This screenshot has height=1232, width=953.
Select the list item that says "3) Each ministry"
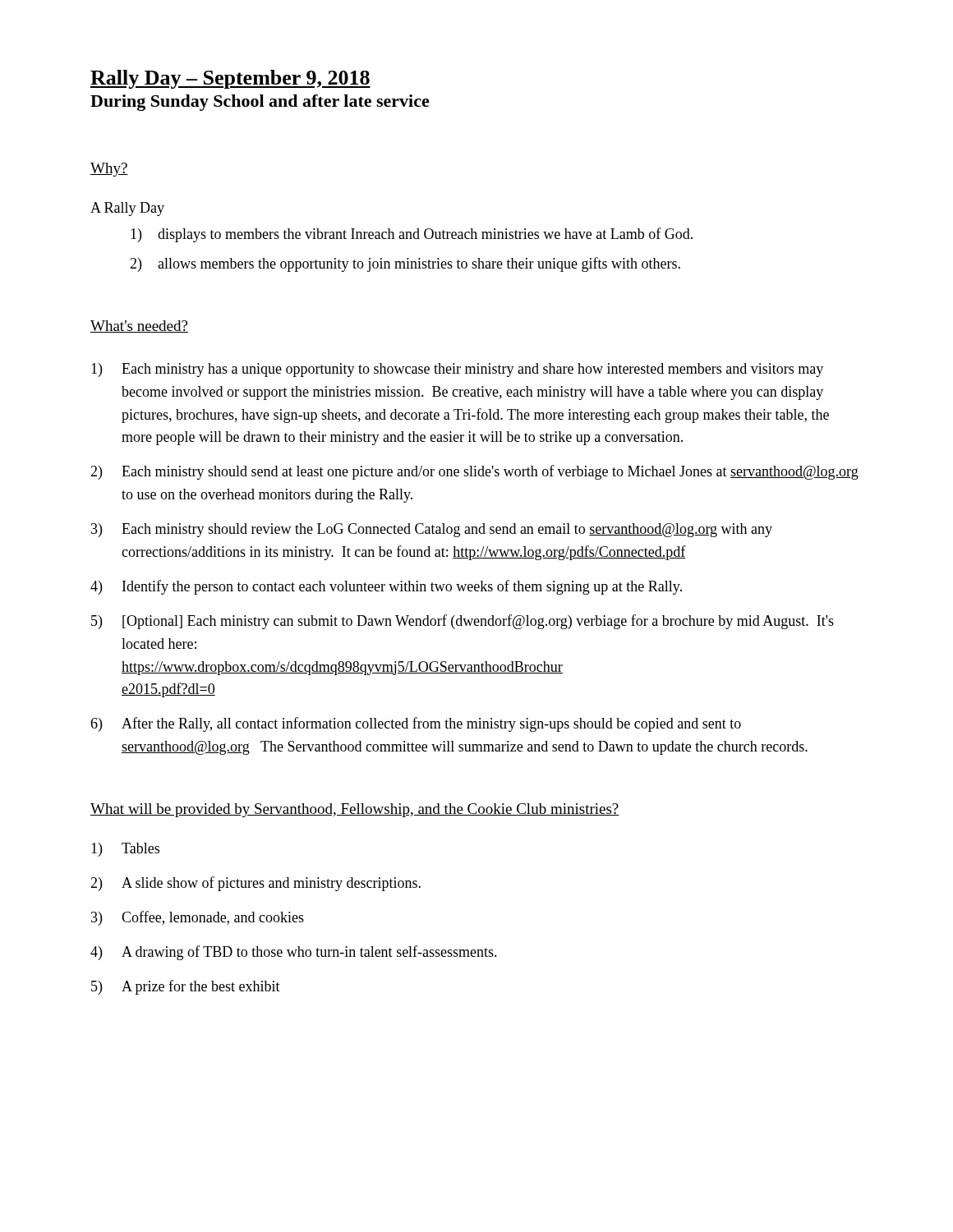(x=476, y=541)
